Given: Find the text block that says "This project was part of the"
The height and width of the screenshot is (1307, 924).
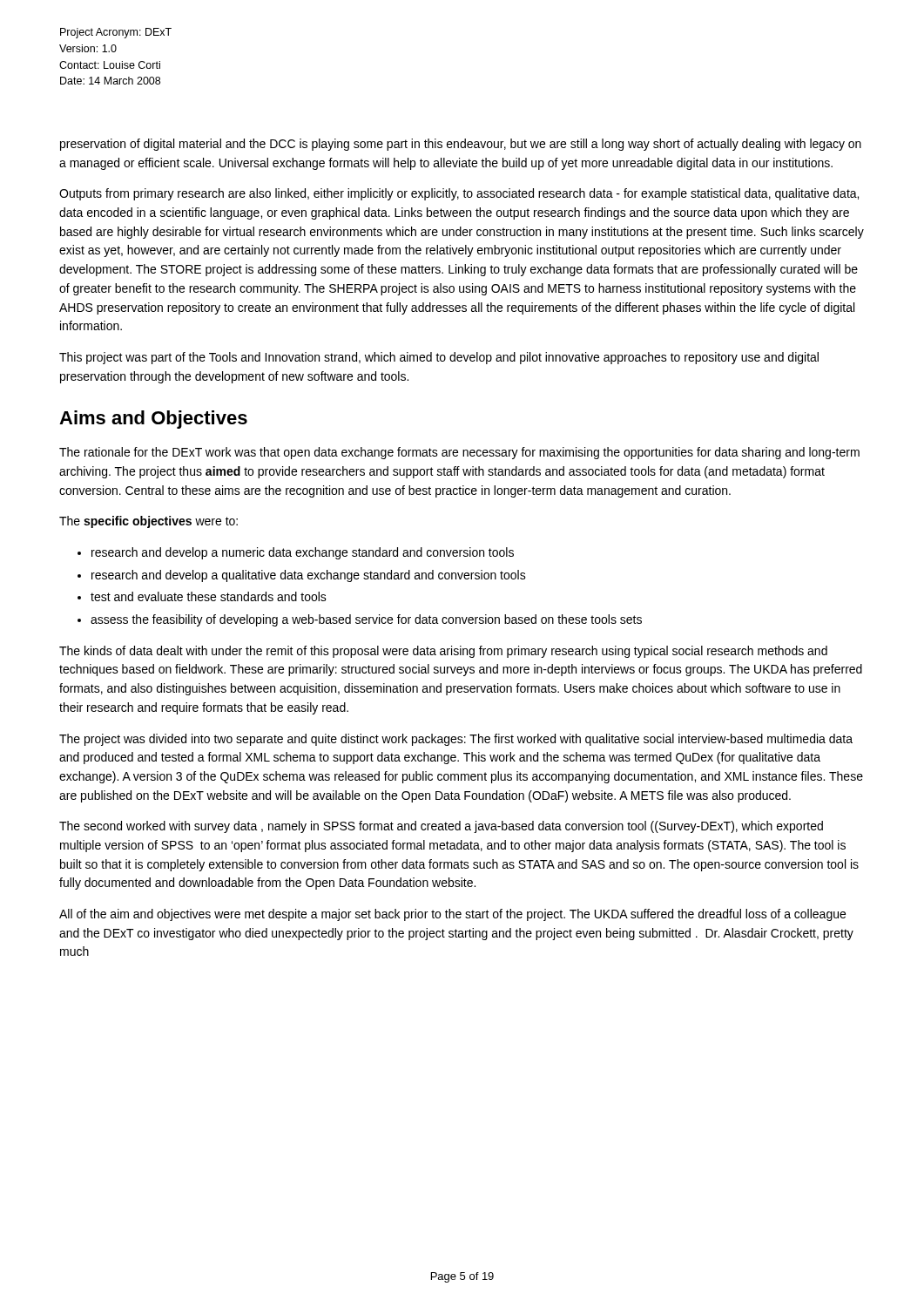Looking at the screenshot, I should [462, 367].
